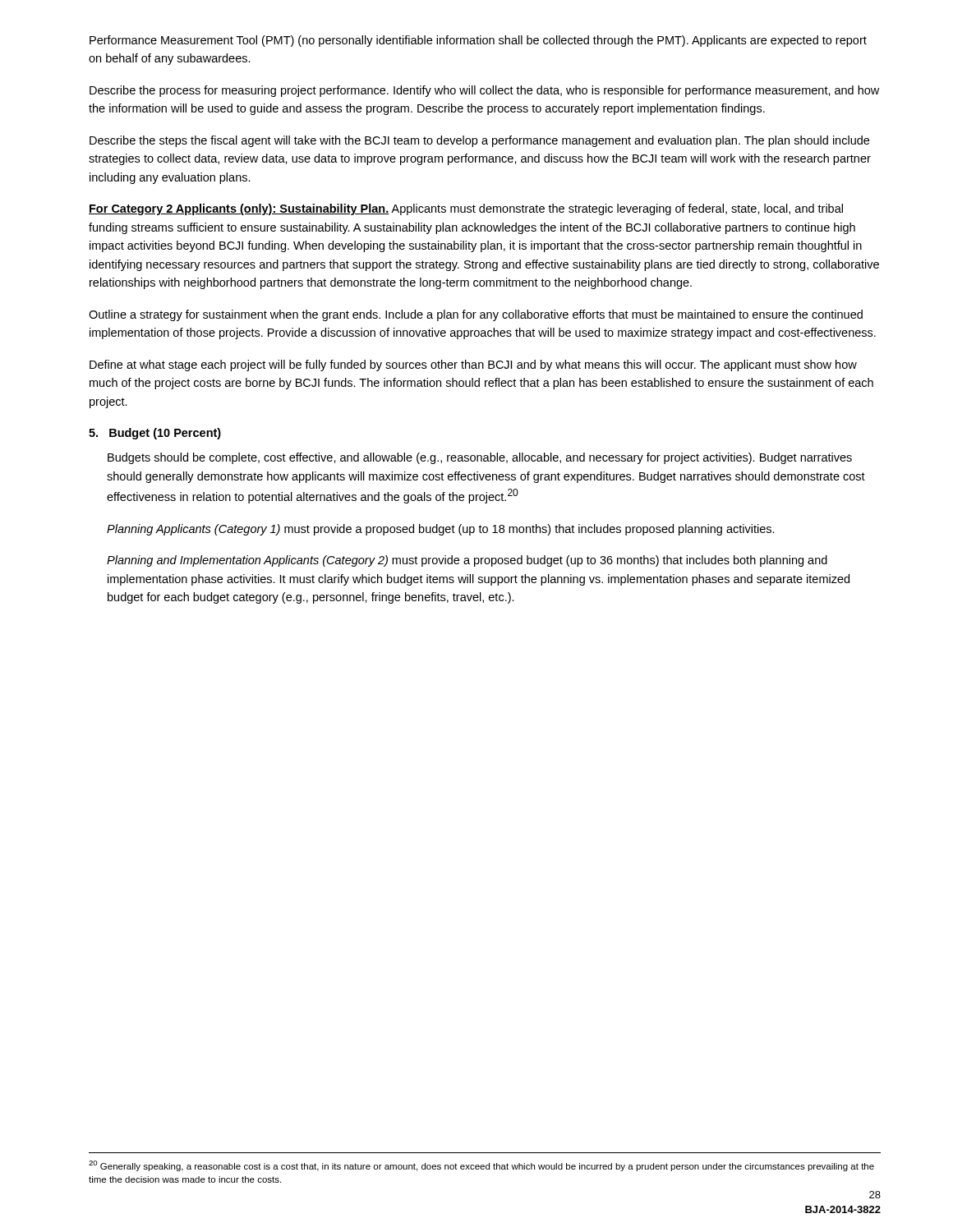Screen dimensions: 1232x953
Task: Navigate to the block starting "Describe the process for measuring project"
Action: click(484, 100)
